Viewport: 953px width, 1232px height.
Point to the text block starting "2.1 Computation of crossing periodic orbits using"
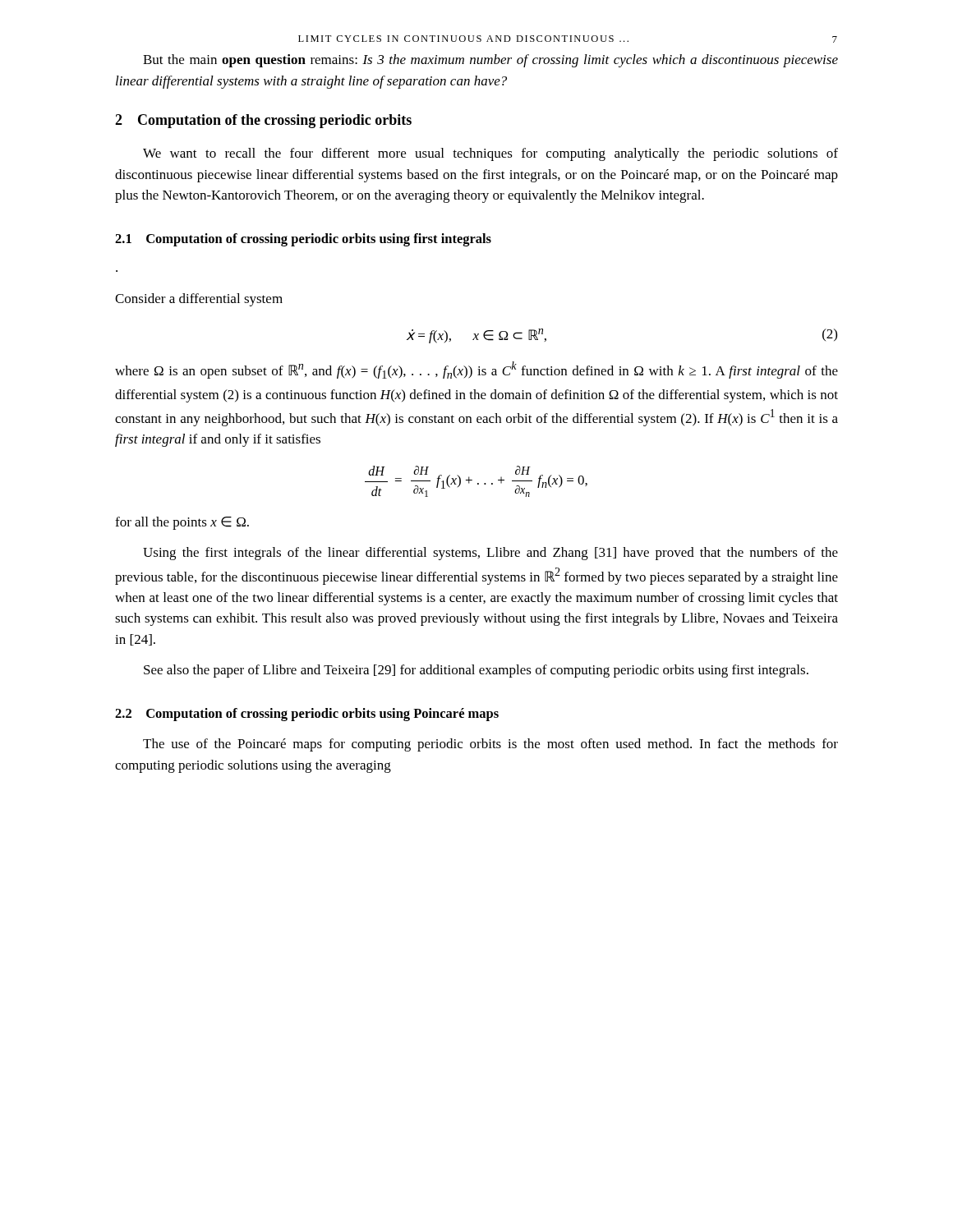pyautogui.click(x=303, y=238)
